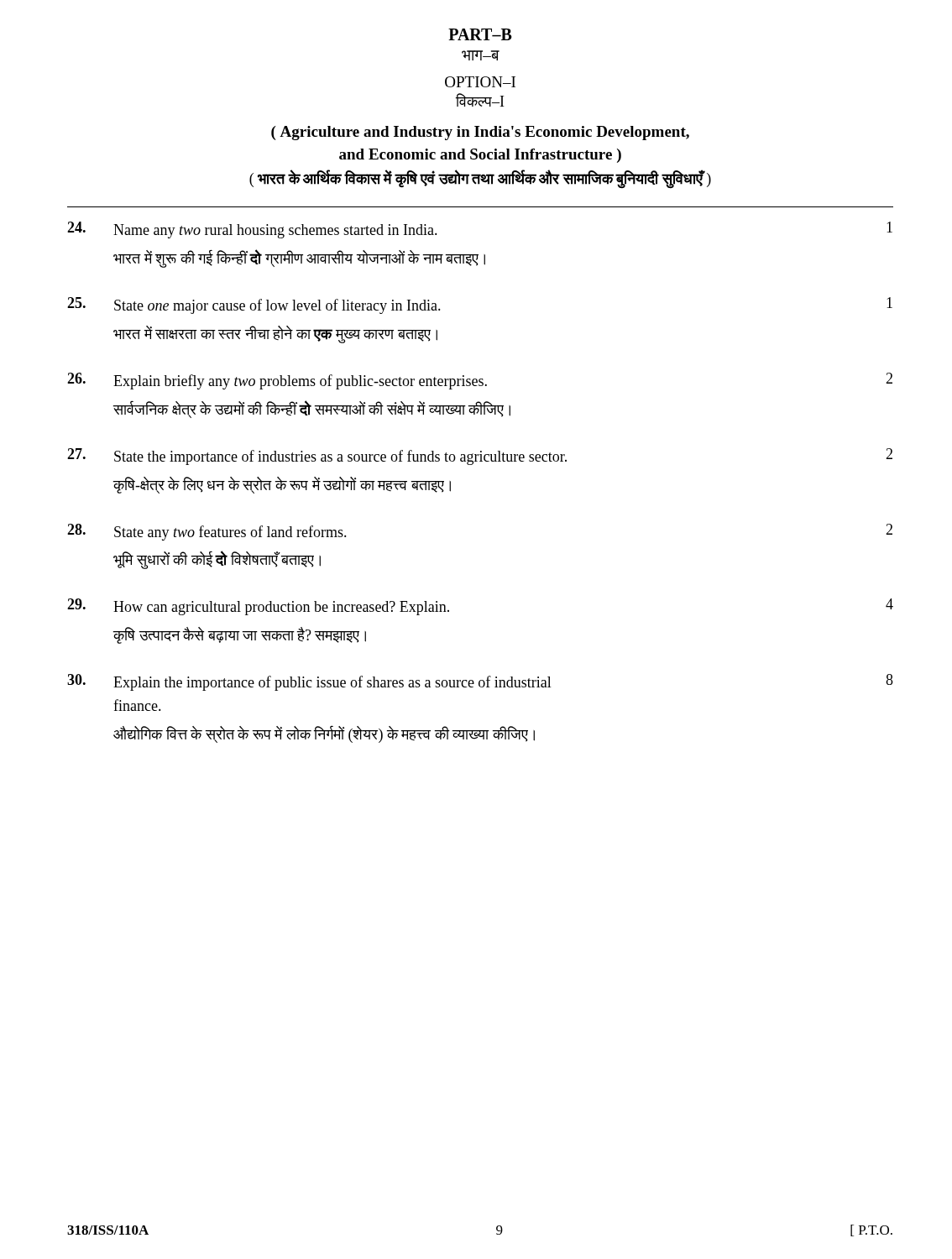The height and width of the screenshot is (1259, 952).
Task: Locate the block of text that opens with "24. Name any"
Action: [480, 245]
